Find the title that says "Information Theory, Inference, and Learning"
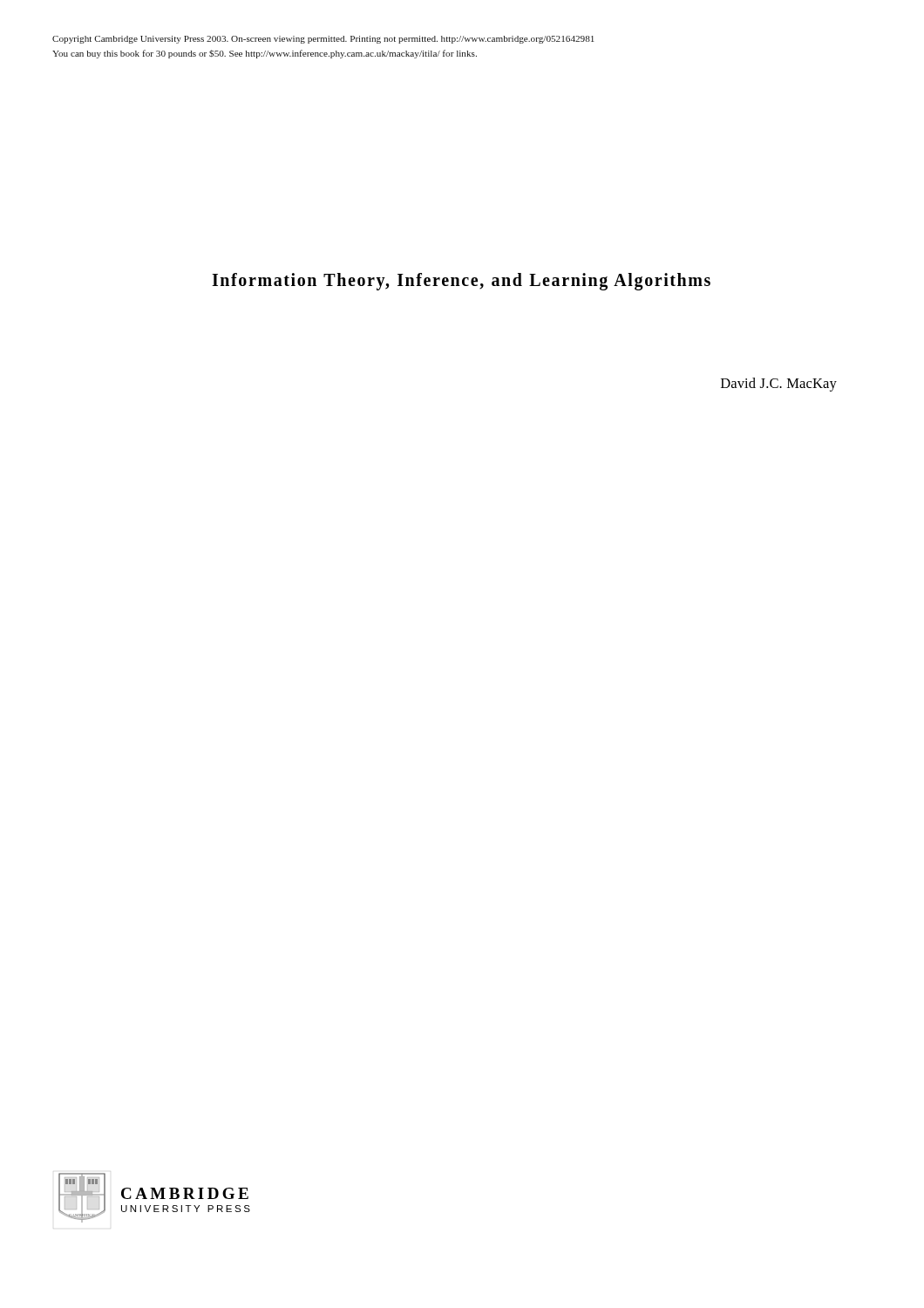 pyautogui.click(x=462, y=280)
